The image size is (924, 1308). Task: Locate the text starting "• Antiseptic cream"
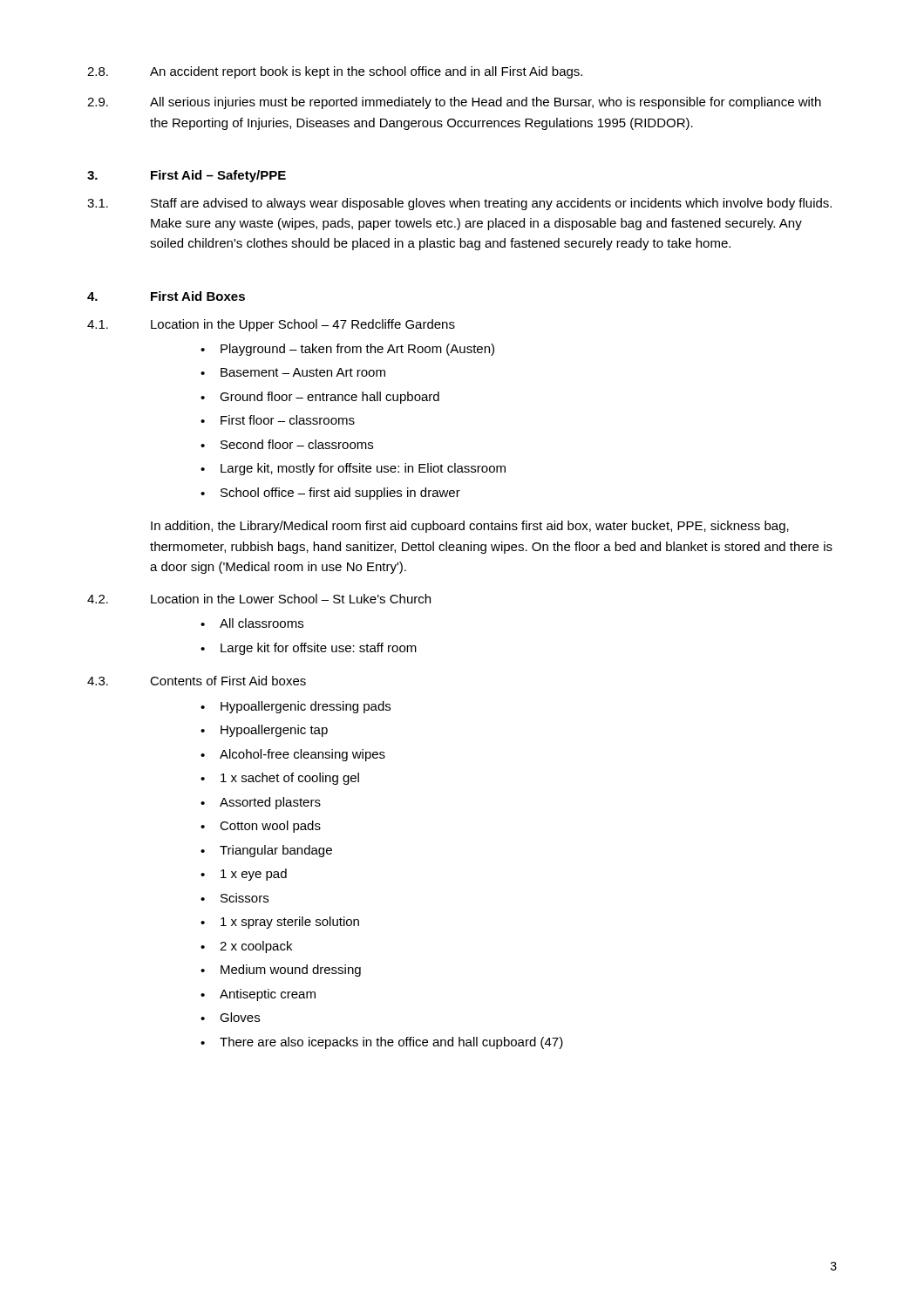click(x=258, y=995)
